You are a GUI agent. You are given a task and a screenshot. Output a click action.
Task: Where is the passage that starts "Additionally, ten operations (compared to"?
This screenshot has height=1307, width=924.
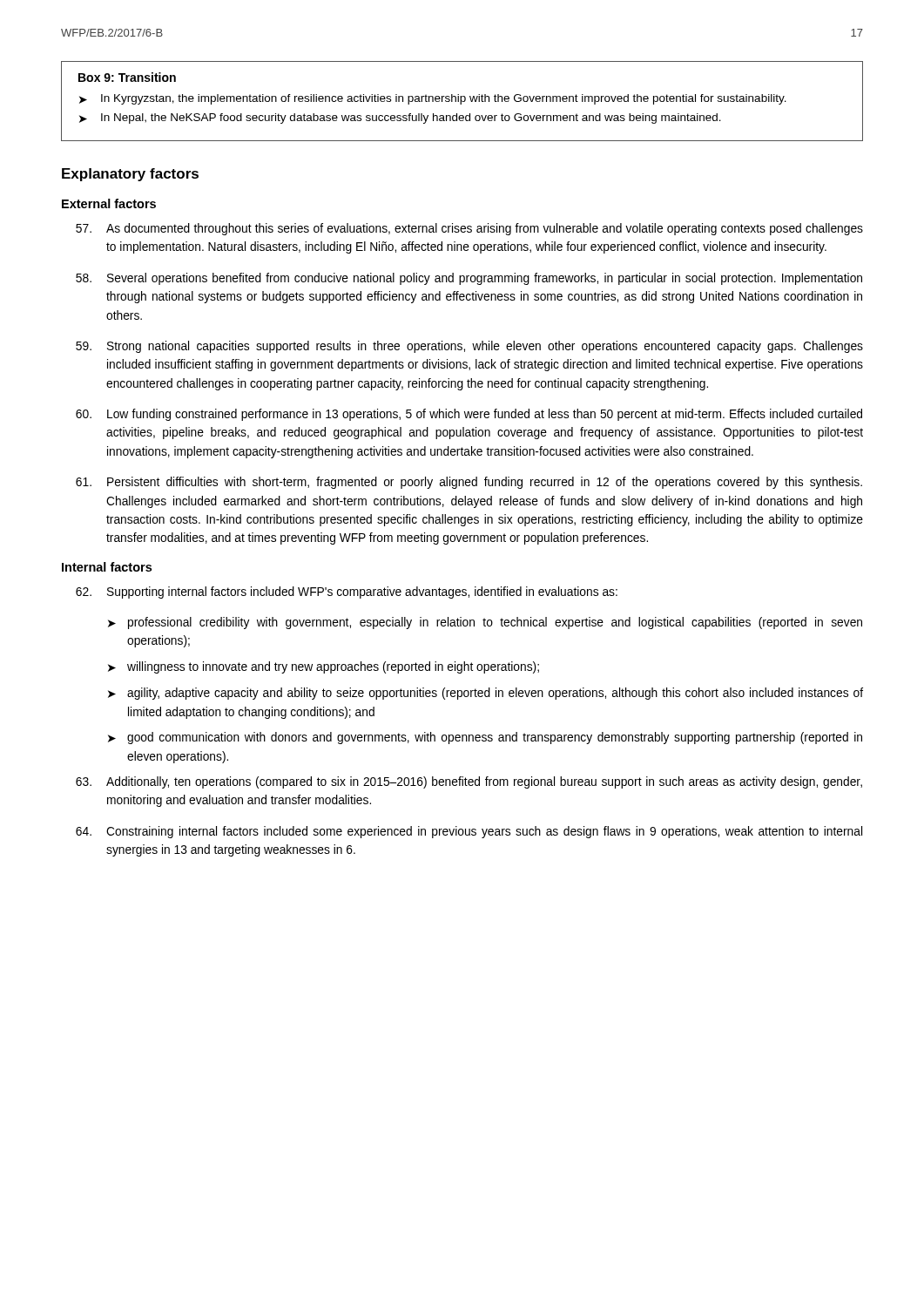462,791
